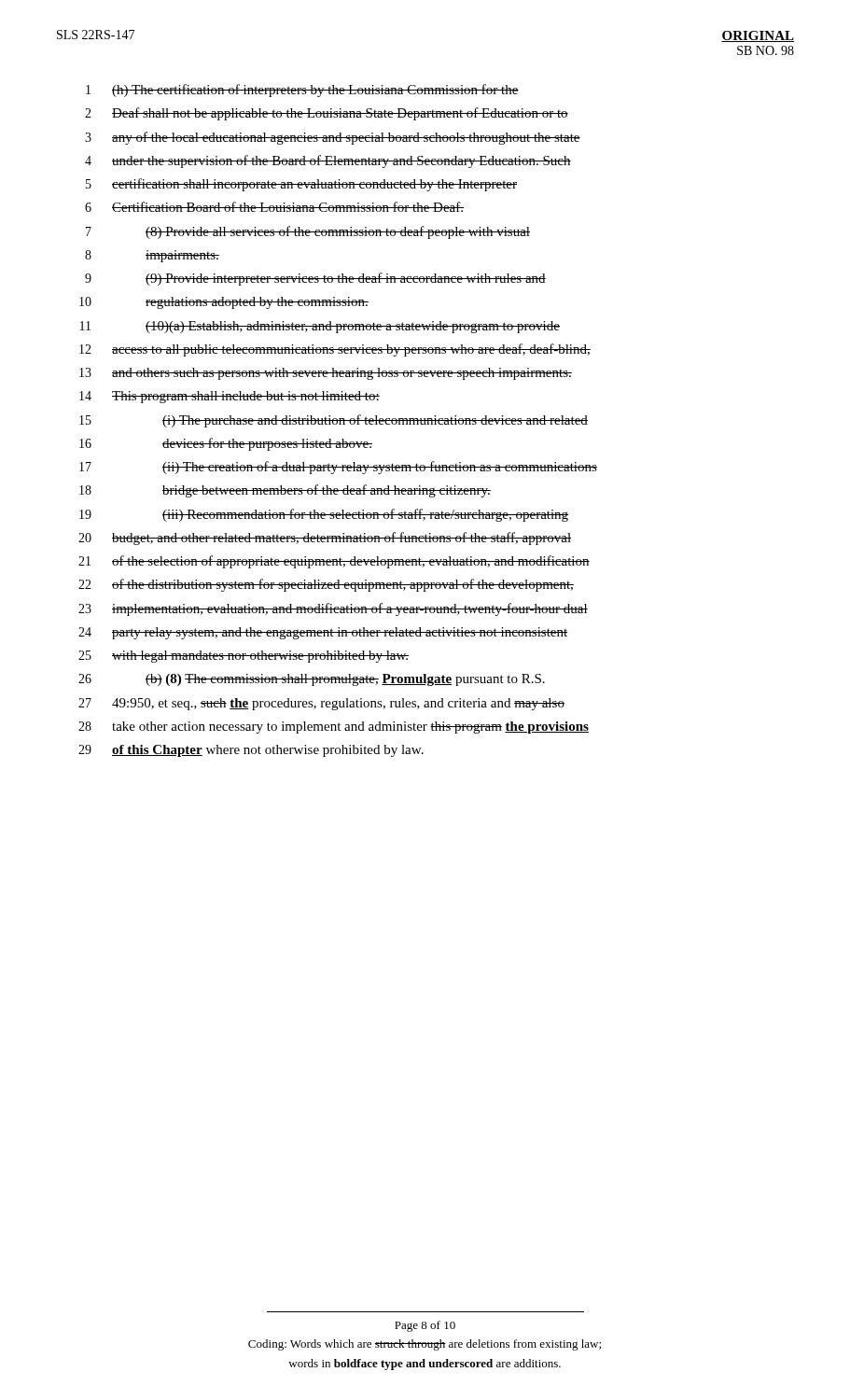850x1400 pixels.
Task: Select the list item that says "4 under the"
Action: click(x=425, y=161)
